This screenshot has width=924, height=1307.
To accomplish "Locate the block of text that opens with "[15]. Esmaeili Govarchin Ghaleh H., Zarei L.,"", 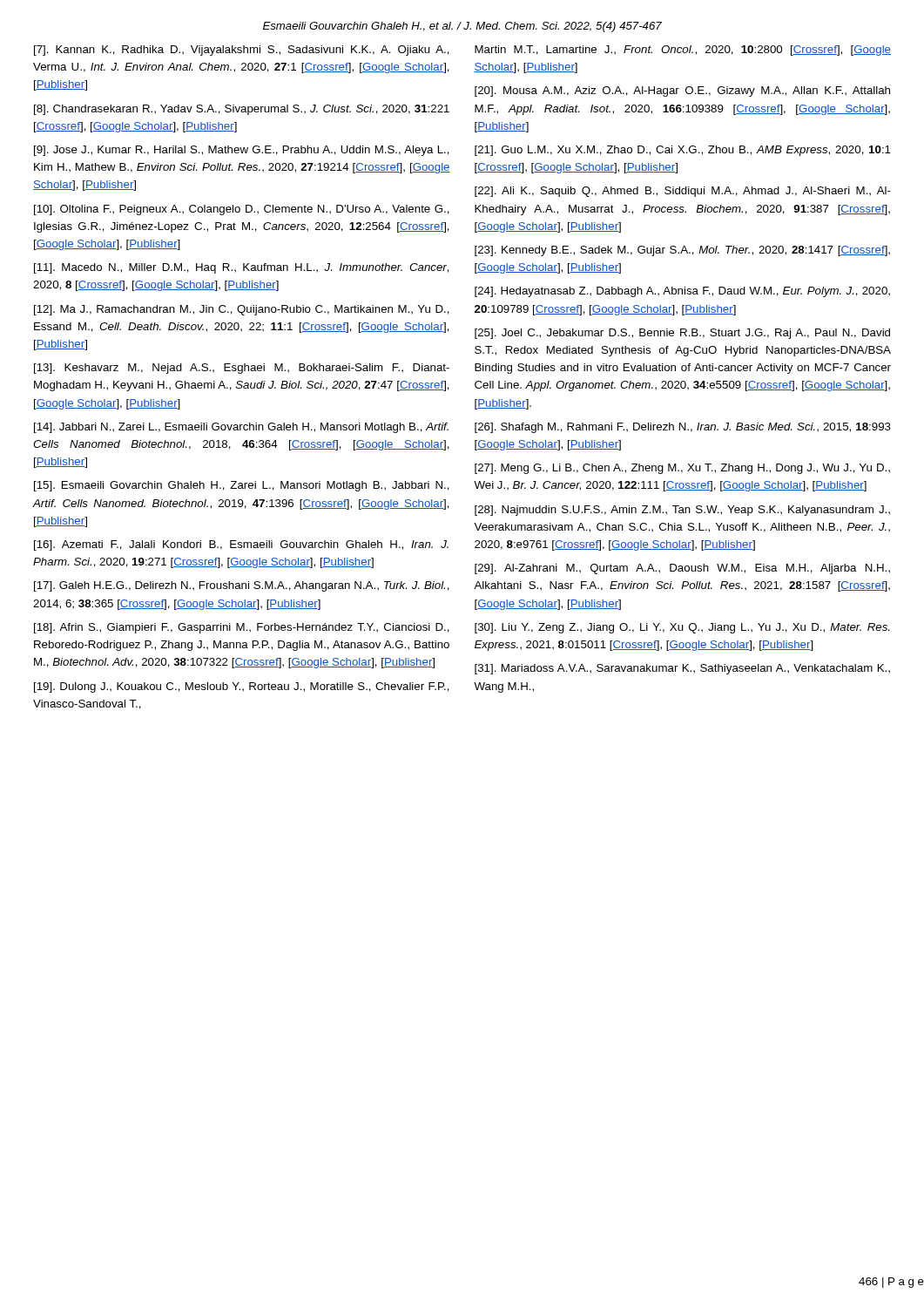I will point(241,503).
